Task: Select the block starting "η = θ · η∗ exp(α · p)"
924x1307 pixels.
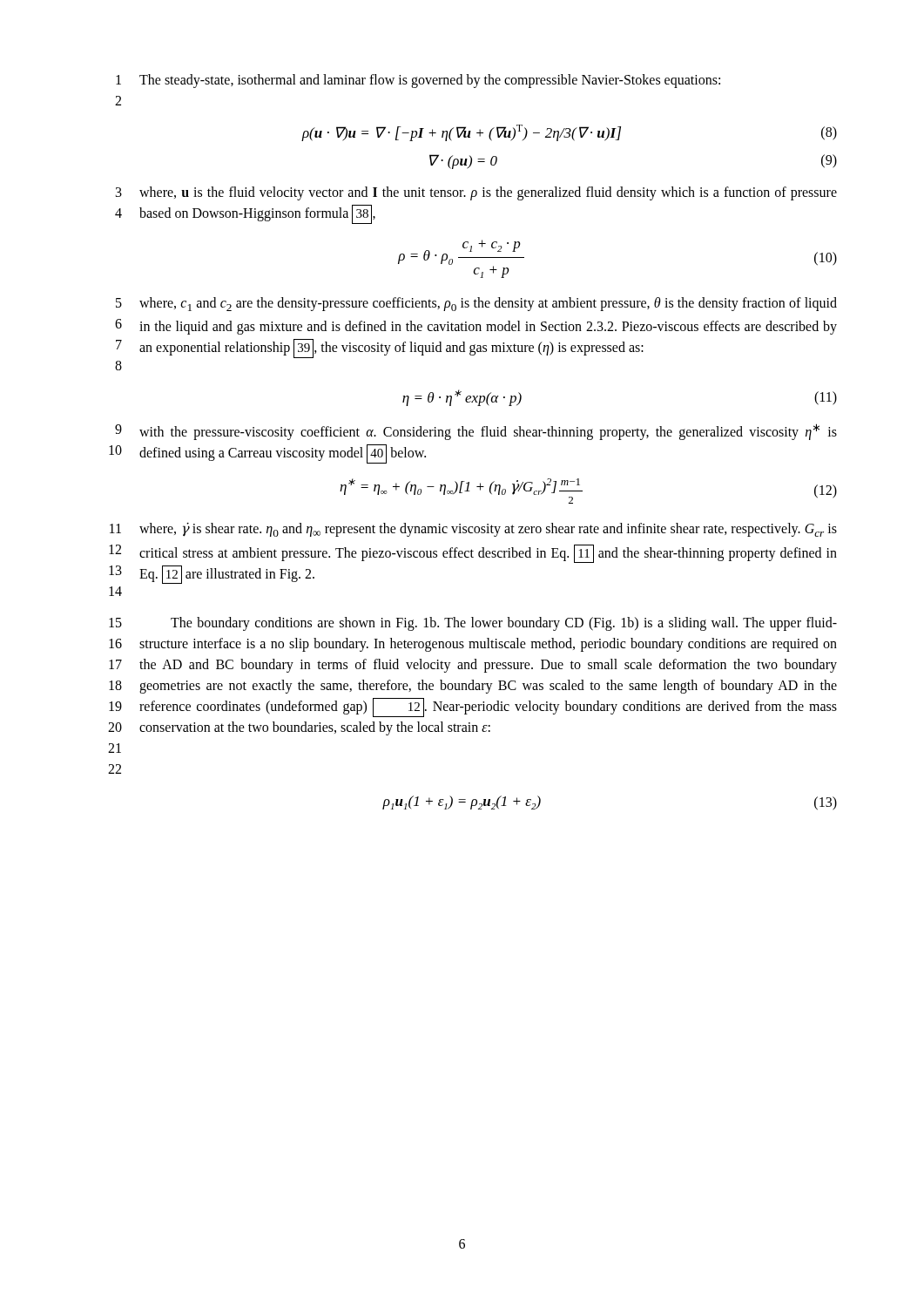Action: [x=458, y=396]
